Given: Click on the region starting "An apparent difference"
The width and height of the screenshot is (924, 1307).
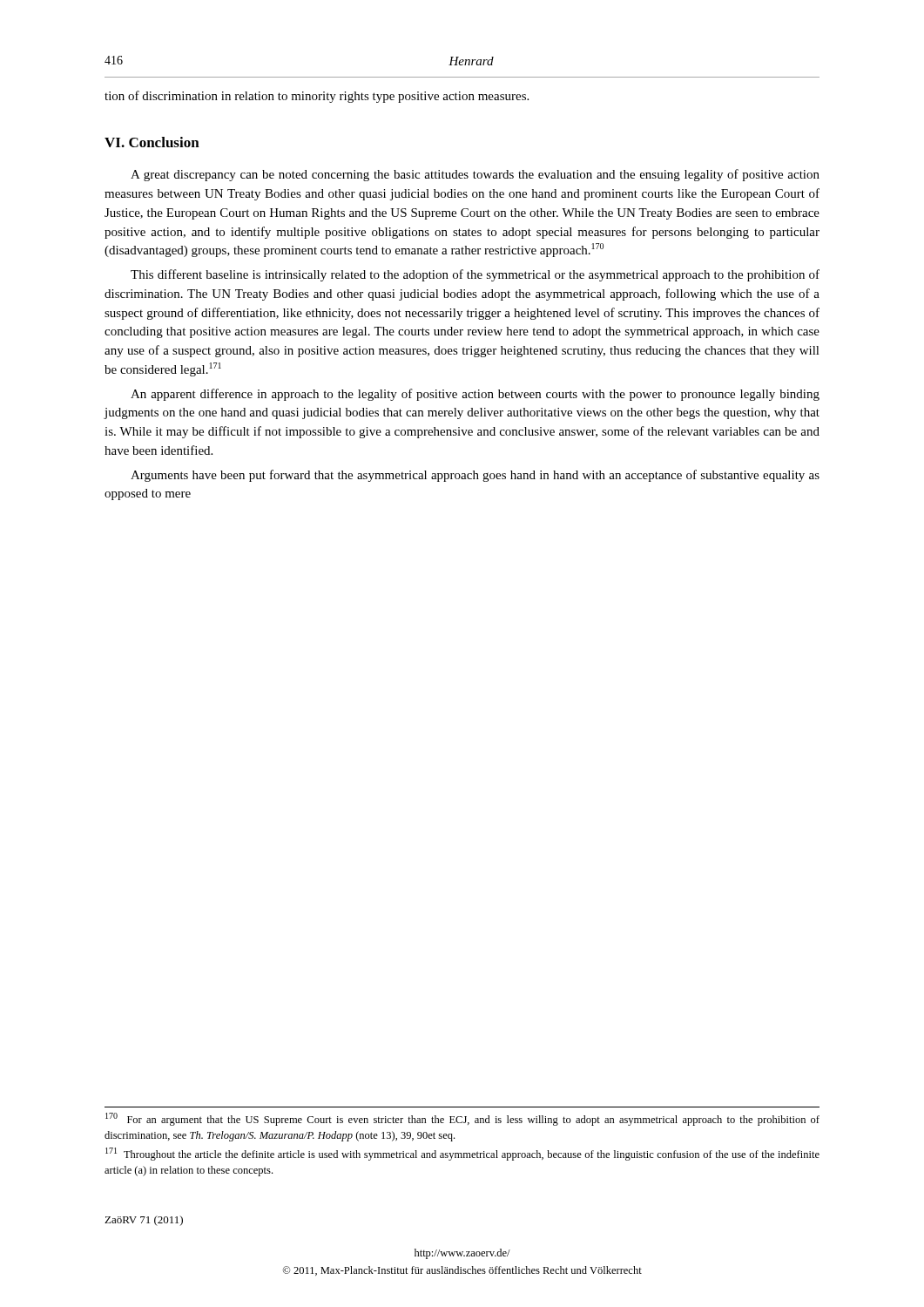Looking at the screenshot, I should pyautogui.click(x=462, y=423).
